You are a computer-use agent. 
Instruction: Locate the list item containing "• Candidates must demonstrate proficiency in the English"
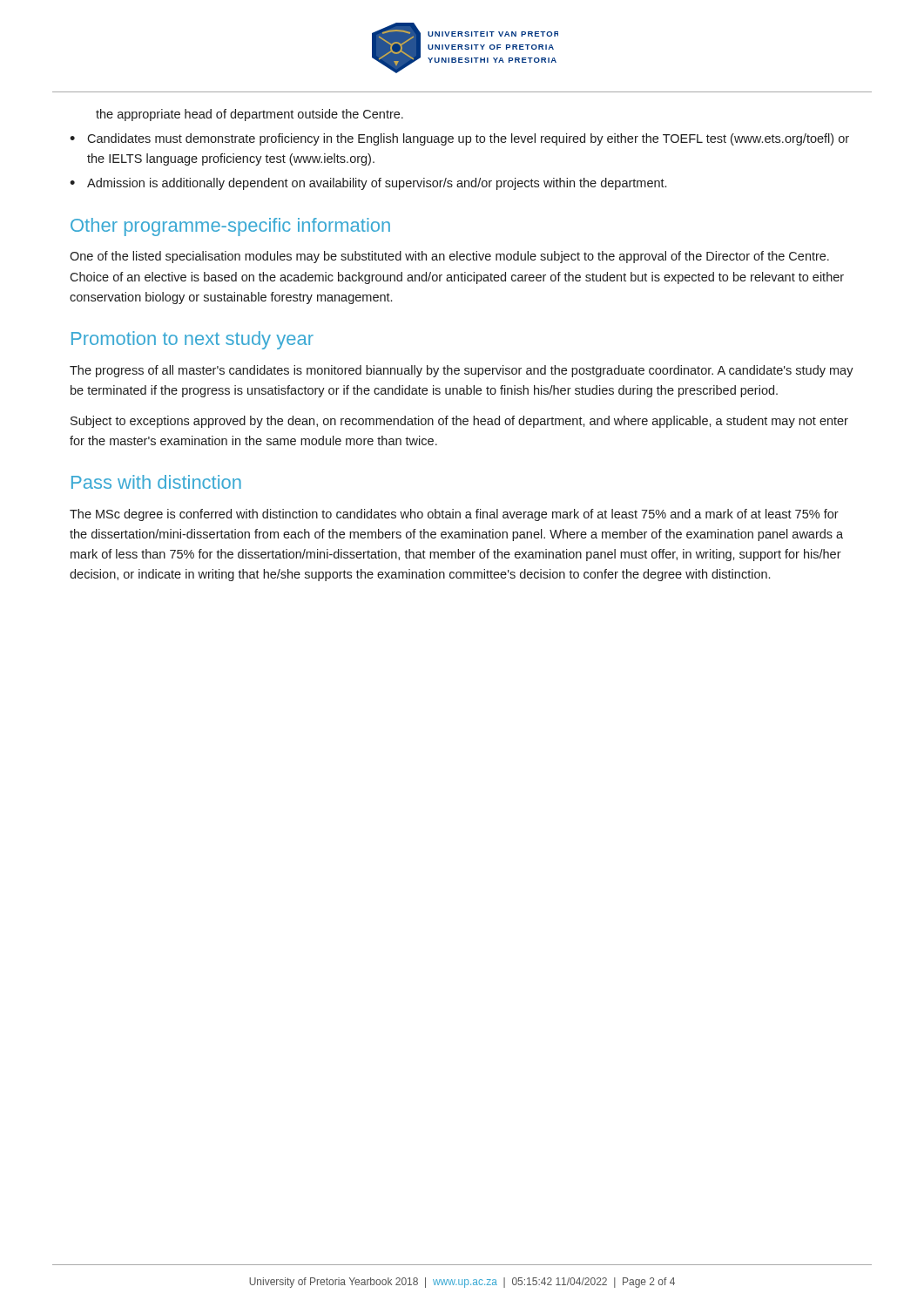pyautogui.click(x=462, y=149)
